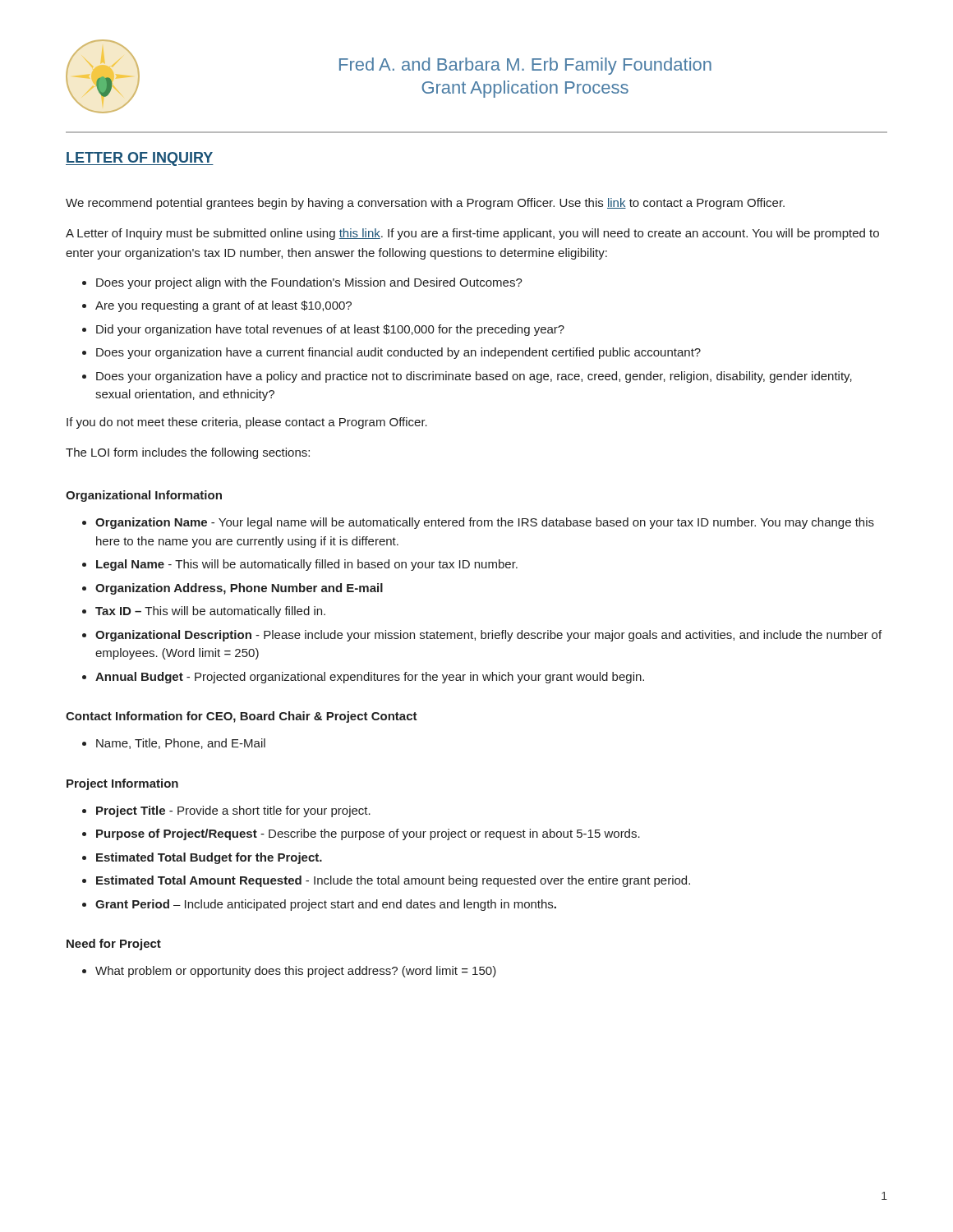
Task: Locate the text starting "Organization Address, Phone Number and"
Action: (x=239, y=587)
